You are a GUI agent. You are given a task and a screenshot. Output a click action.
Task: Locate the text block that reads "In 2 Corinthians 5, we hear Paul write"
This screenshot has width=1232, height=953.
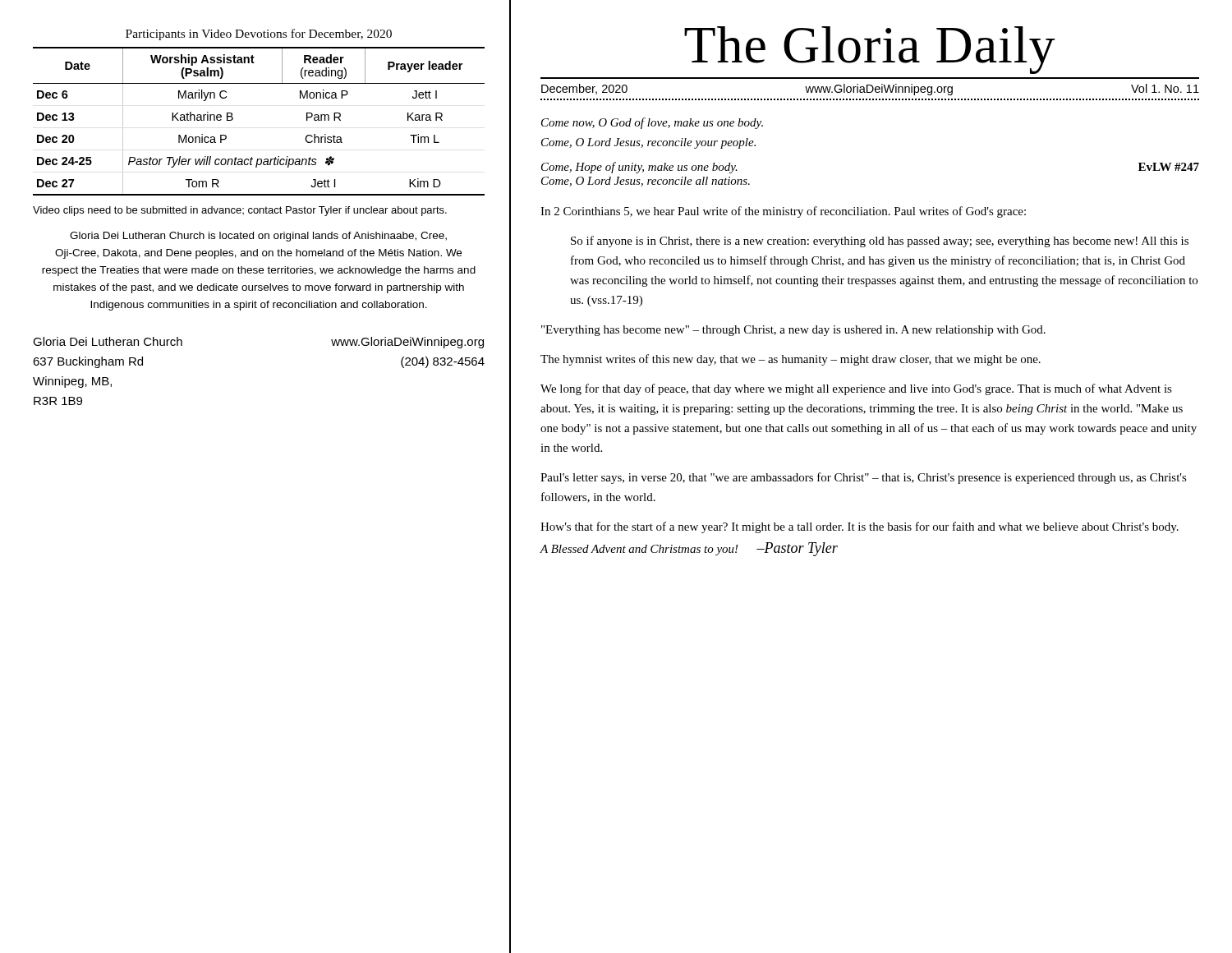coord(784,211)
